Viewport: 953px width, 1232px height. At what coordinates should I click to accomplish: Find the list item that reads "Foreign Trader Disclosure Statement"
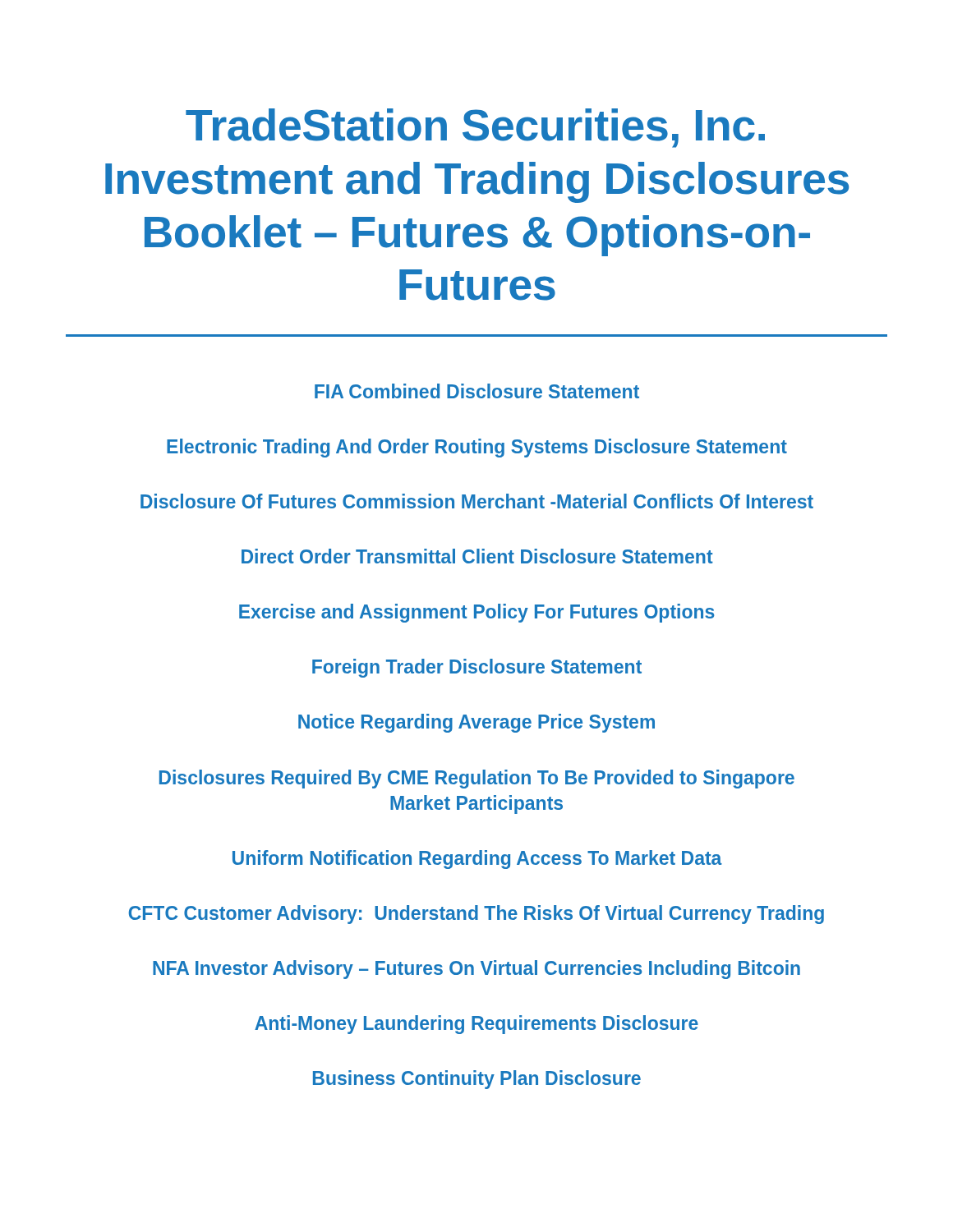pyautogui.click(x=476, y=667)
